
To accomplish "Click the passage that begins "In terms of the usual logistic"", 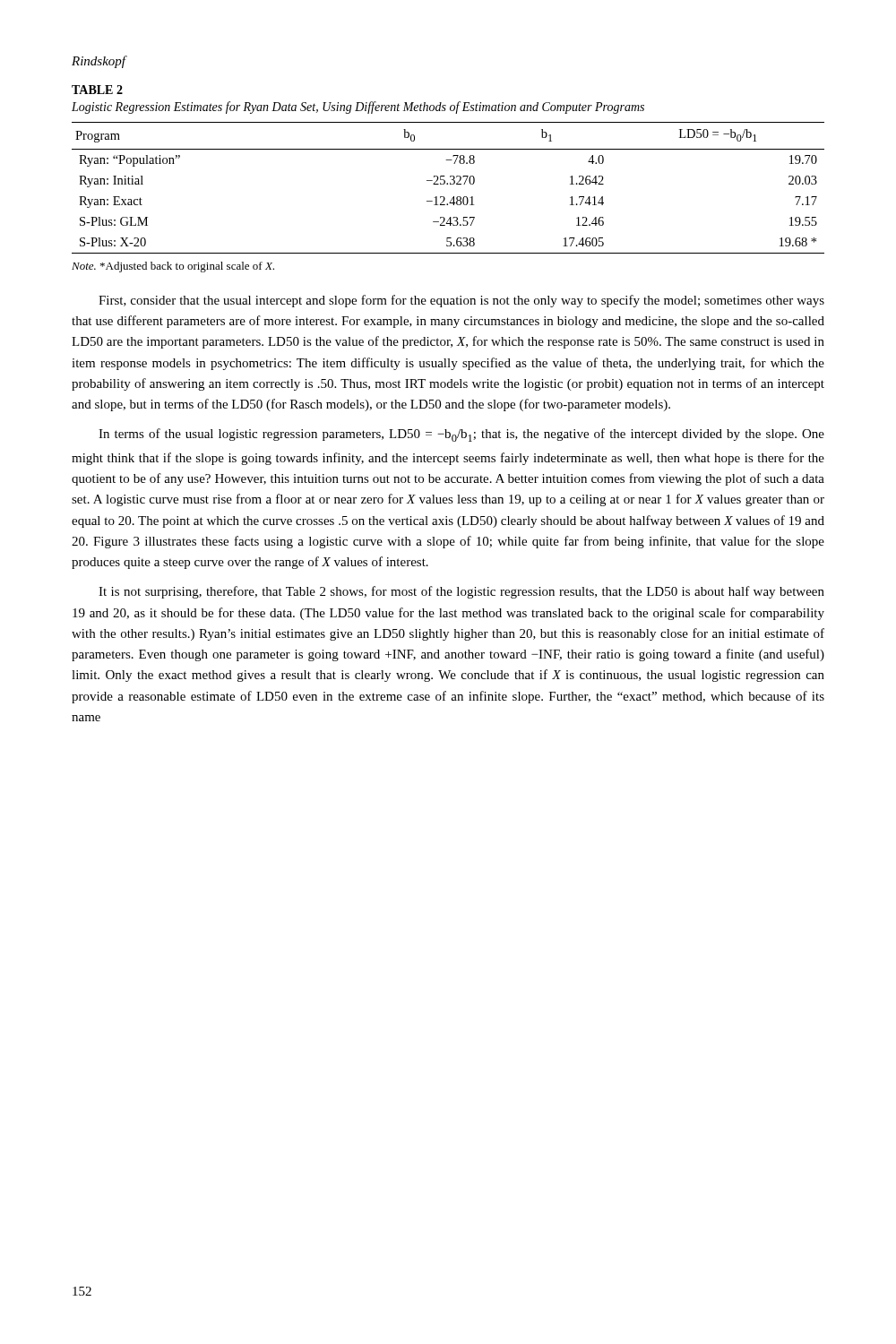I will 448,498.
